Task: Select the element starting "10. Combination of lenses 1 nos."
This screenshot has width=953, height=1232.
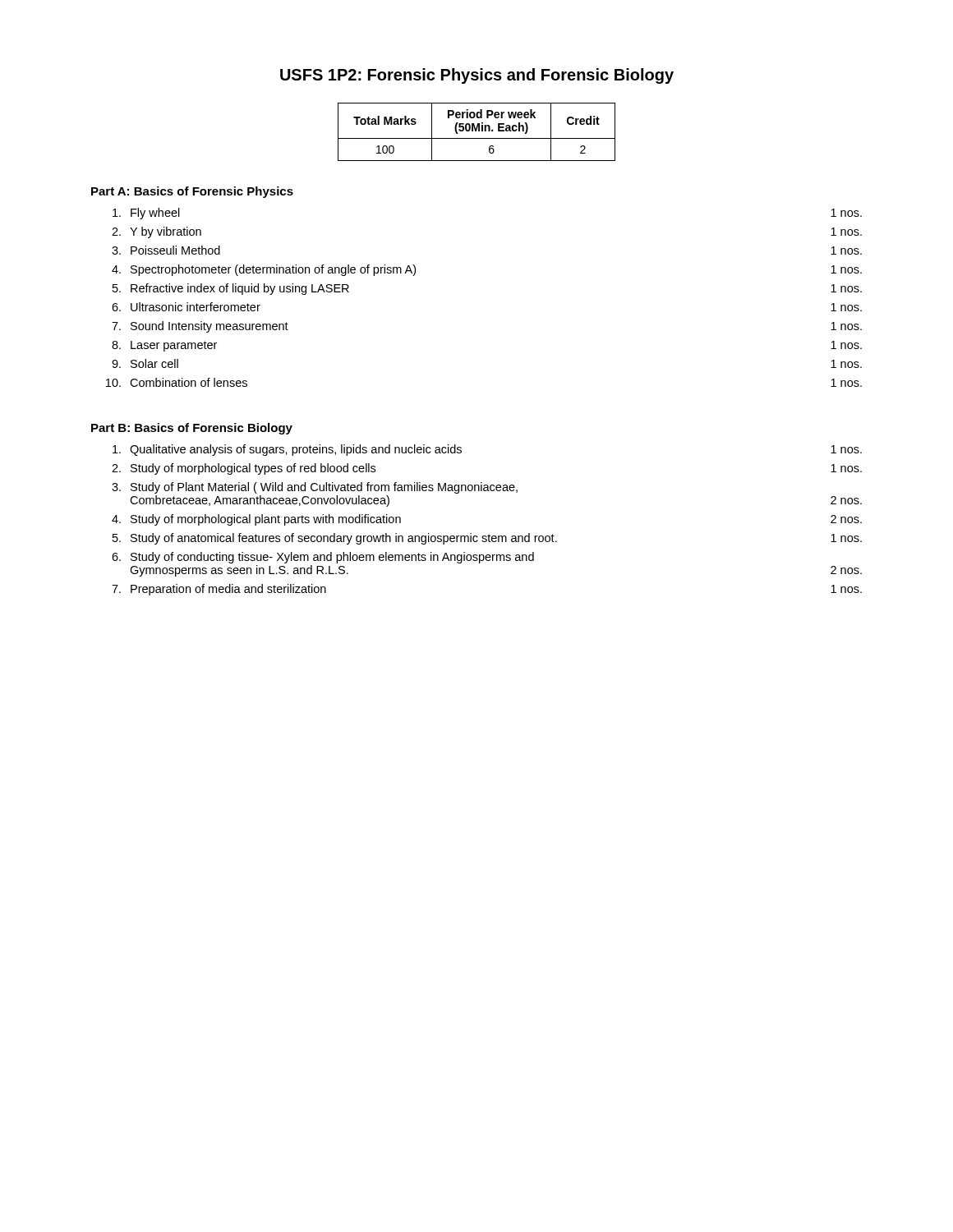Action: click(x=175, y=382)
